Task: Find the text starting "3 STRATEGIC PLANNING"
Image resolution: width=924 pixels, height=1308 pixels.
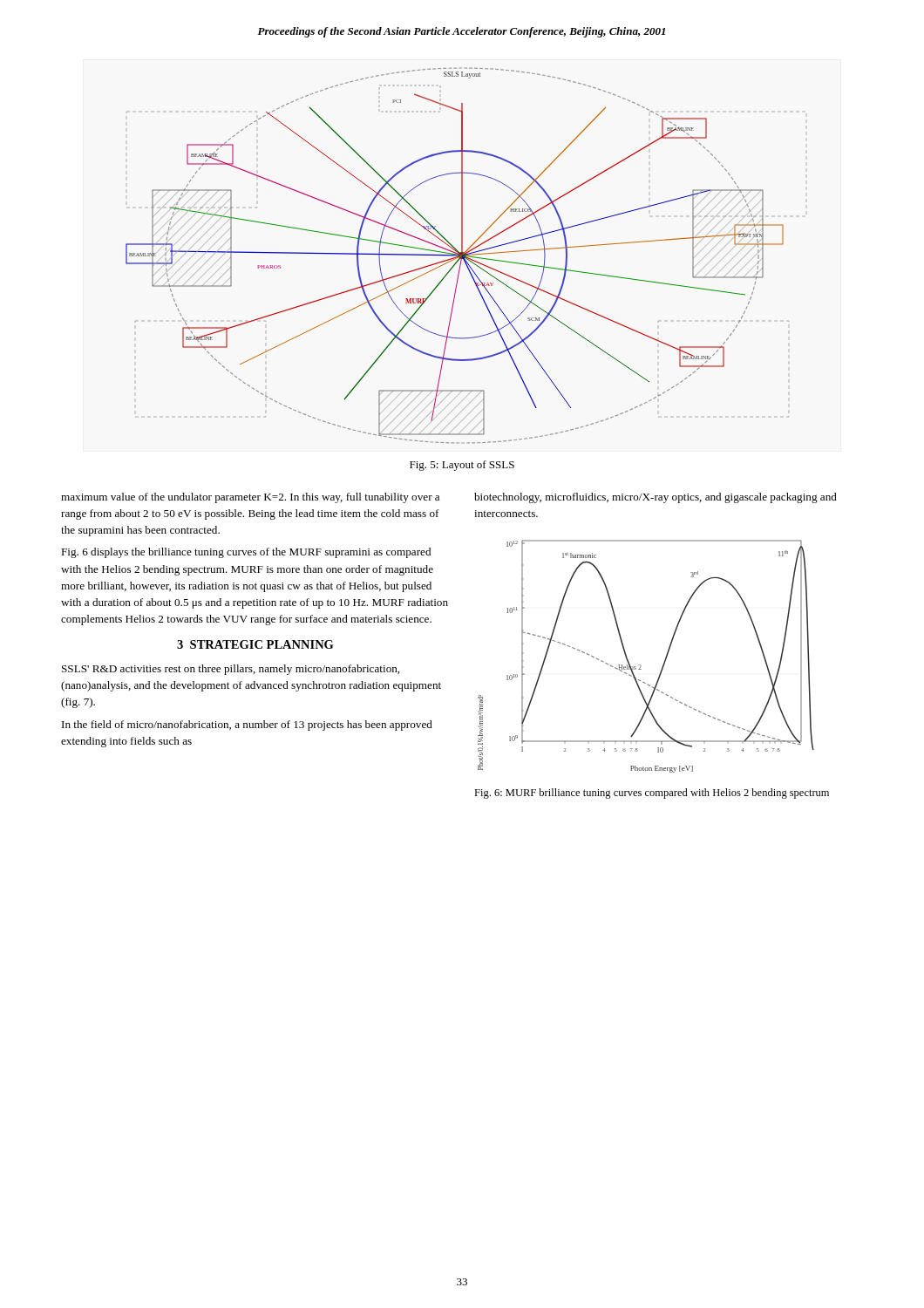Action: (255, 645)
